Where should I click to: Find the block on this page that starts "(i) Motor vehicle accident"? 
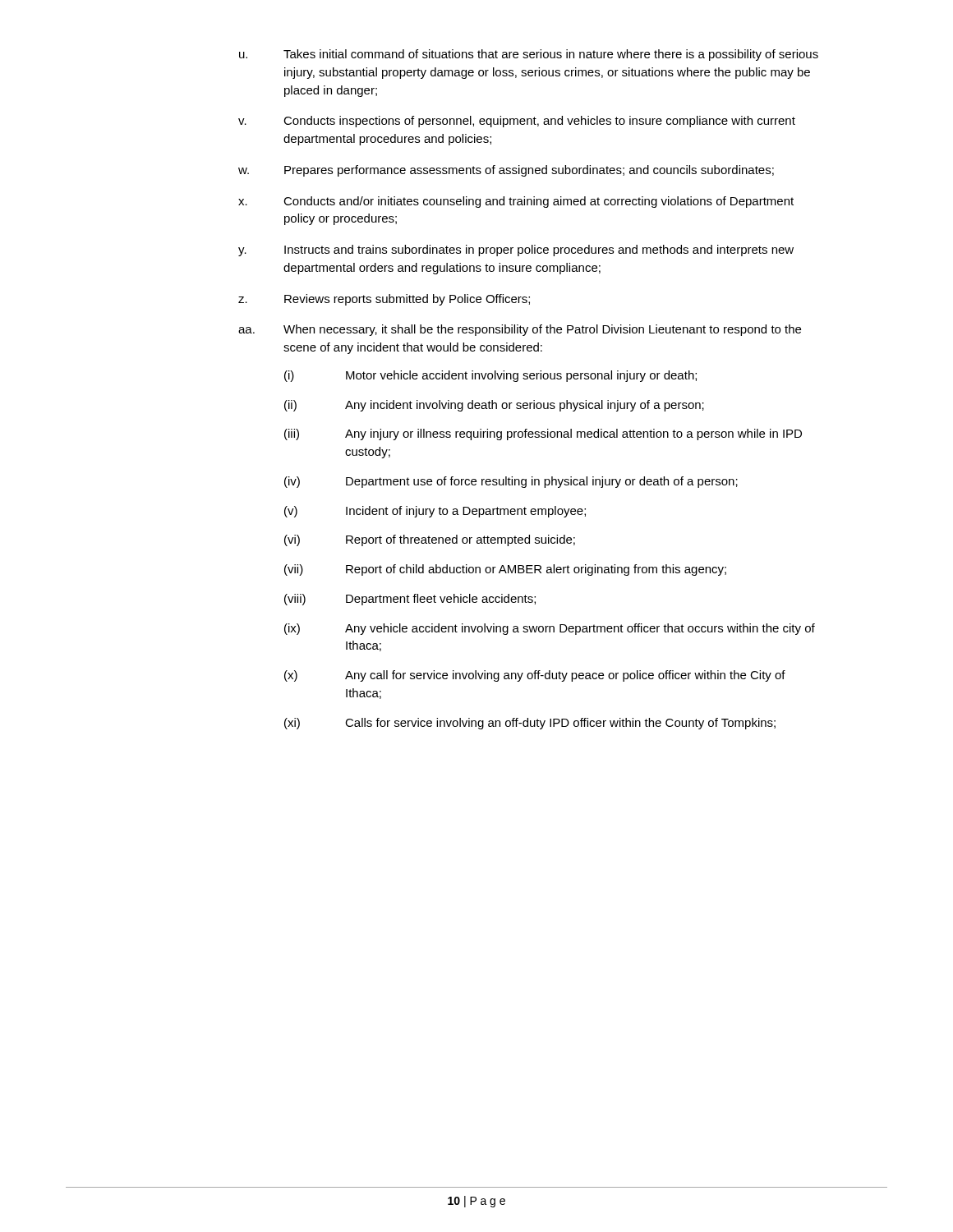[x=553, y=375]
